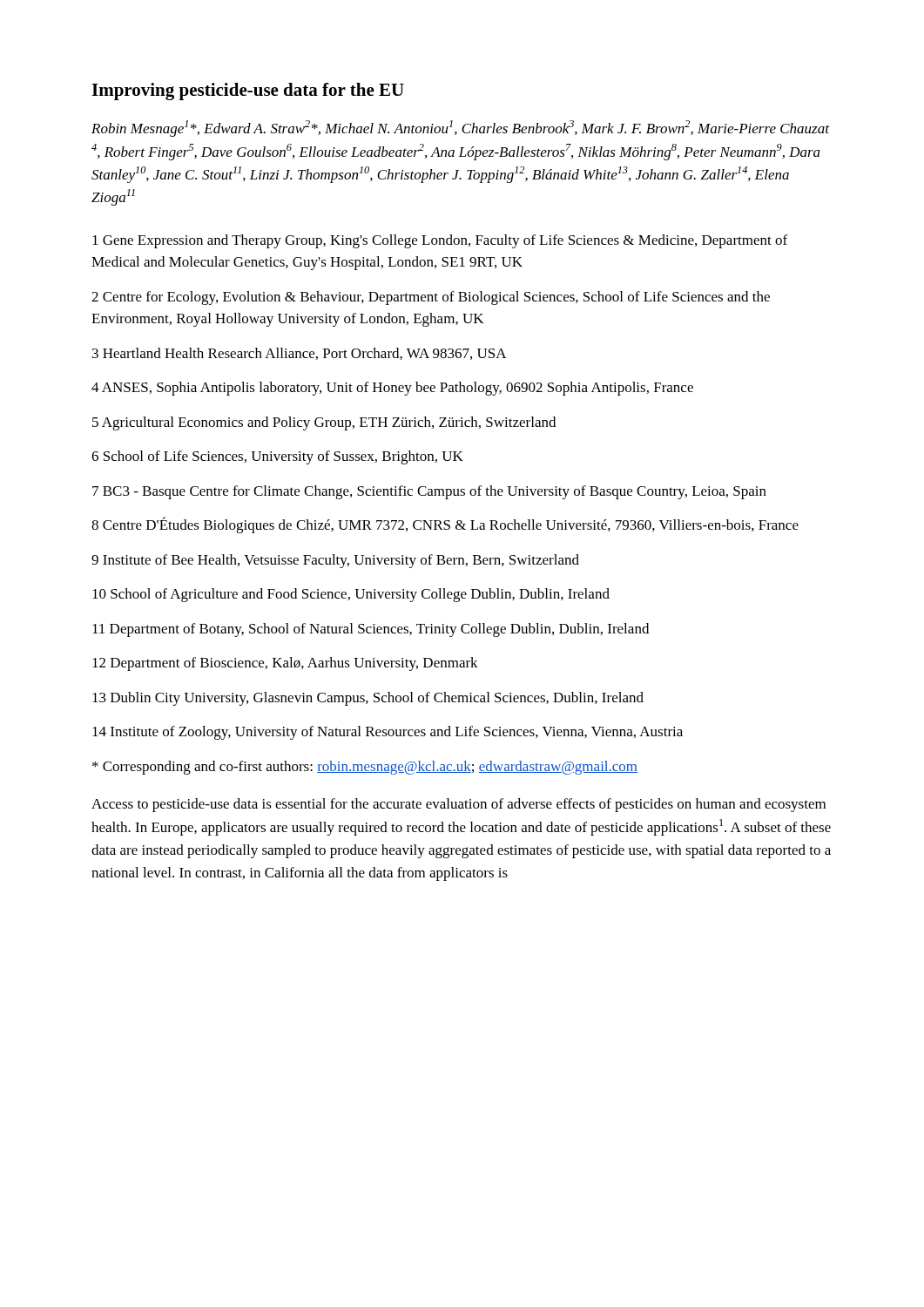Find the text block that says "Access to pesticide-use data is essential for"
924x1307 pixels.
[461, 838]
